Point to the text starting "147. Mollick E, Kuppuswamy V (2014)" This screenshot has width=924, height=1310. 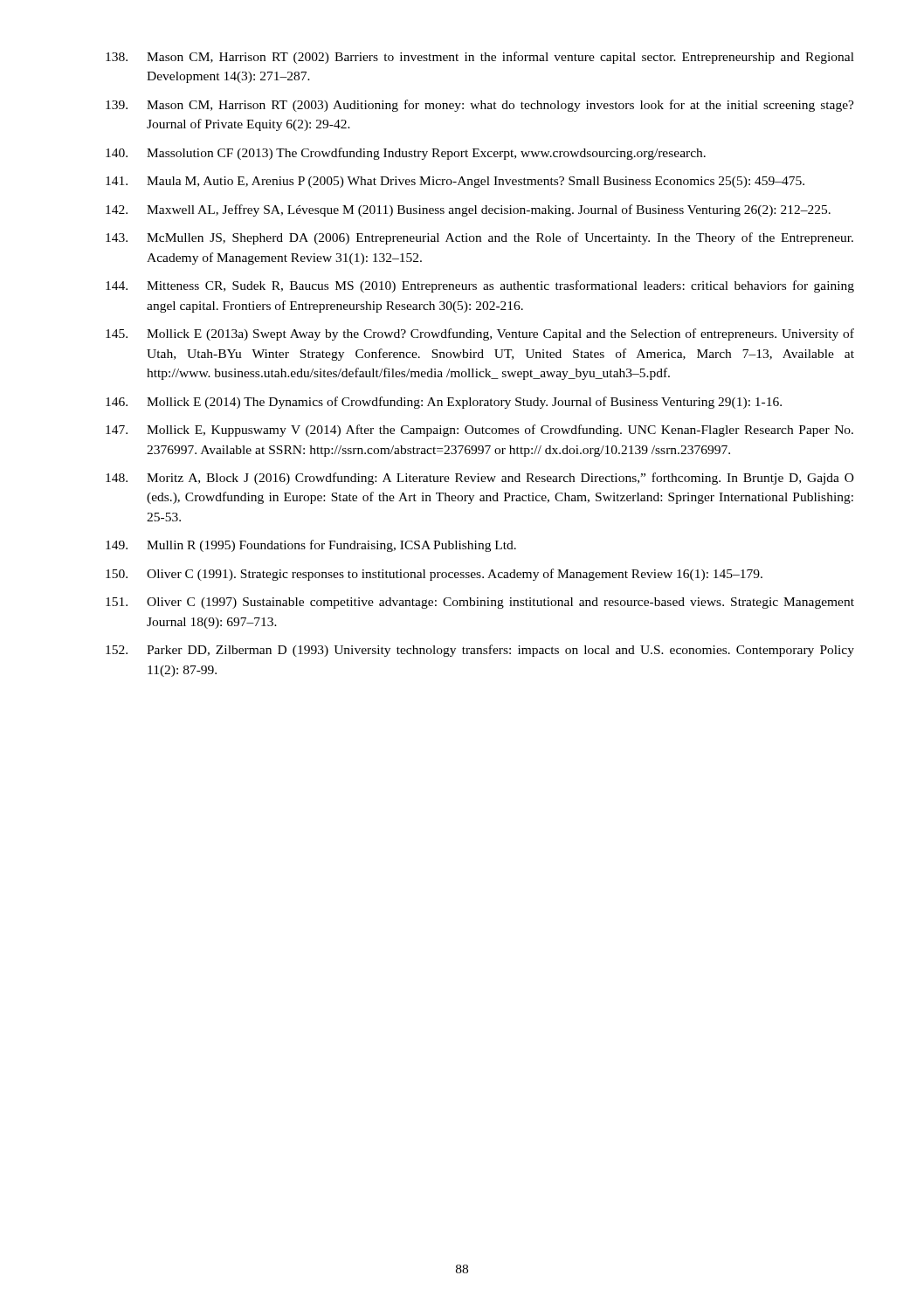point(479,440)
